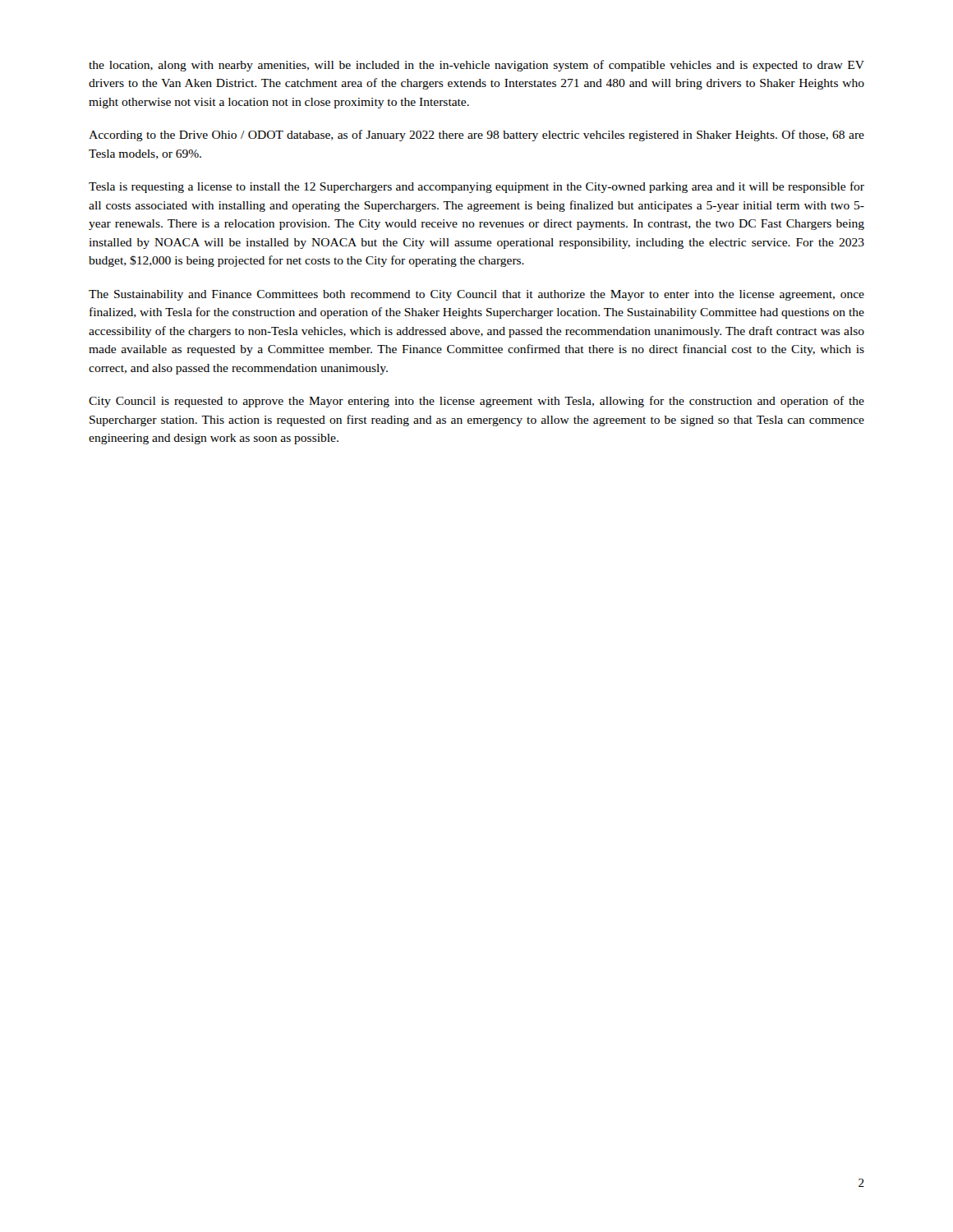Point to the text starting "City Council is requested to approve the Mayor"

tap(476, 419)
